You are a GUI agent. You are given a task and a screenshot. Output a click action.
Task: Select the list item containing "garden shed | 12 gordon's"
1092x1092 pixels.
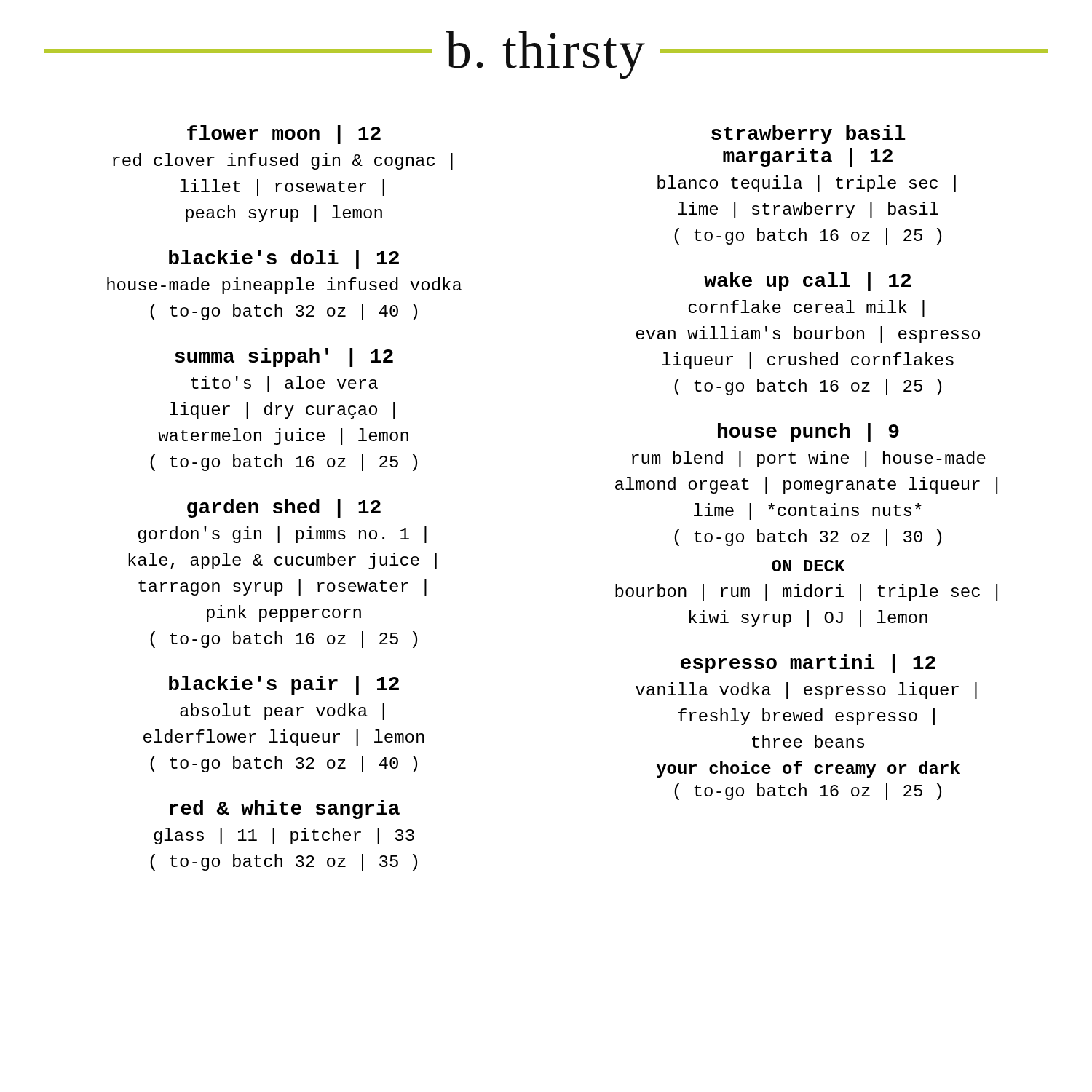(284, 575)
